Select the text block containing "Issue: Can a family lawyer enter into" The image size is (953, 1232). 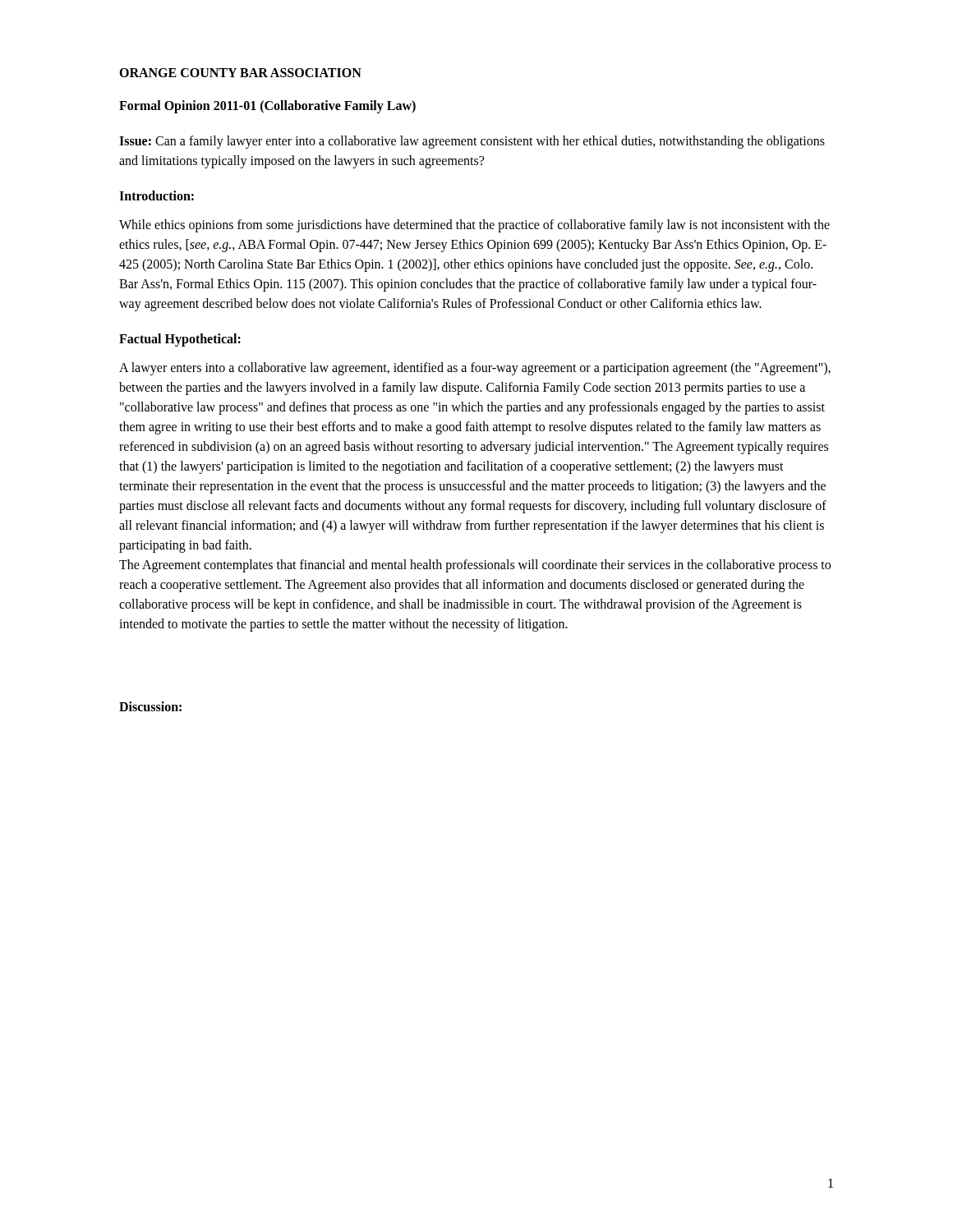(472, 151)
